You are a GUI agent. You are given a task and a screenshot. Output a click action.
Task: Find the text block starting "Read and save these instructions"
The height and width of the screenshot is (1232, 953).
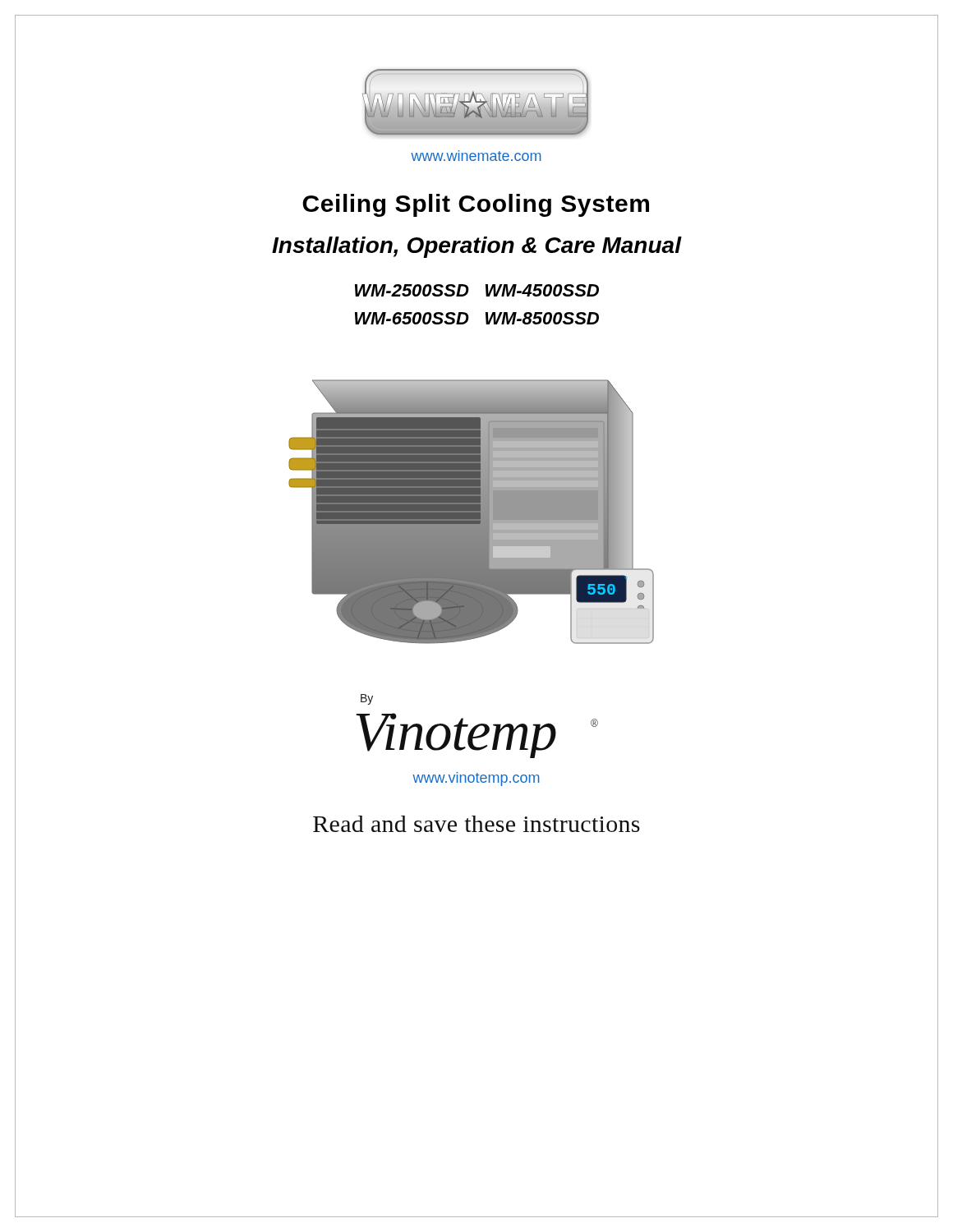[x=476, y=824]
